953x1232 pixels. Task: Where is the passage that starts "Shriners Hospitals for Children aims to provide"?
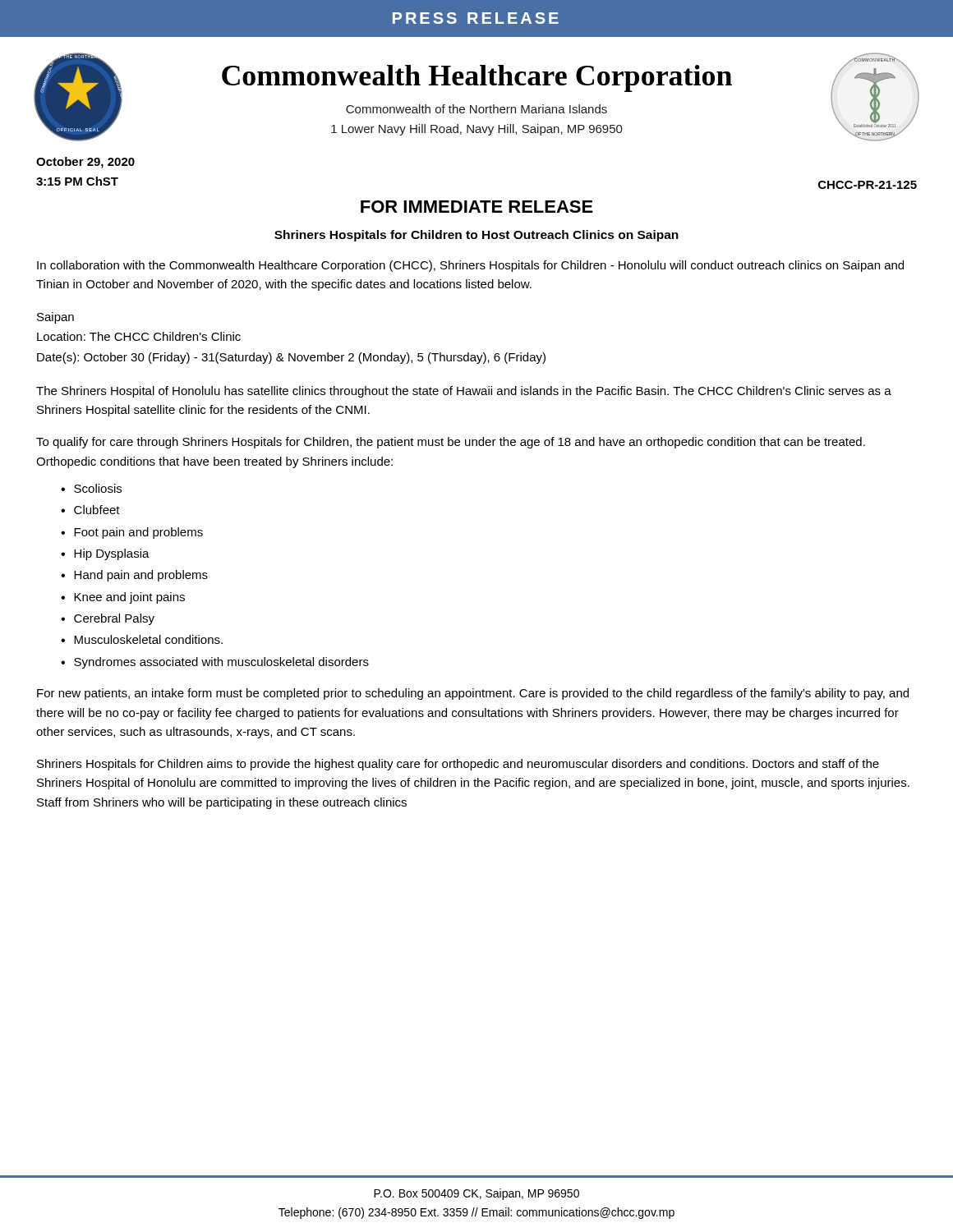tap(473, 783)
